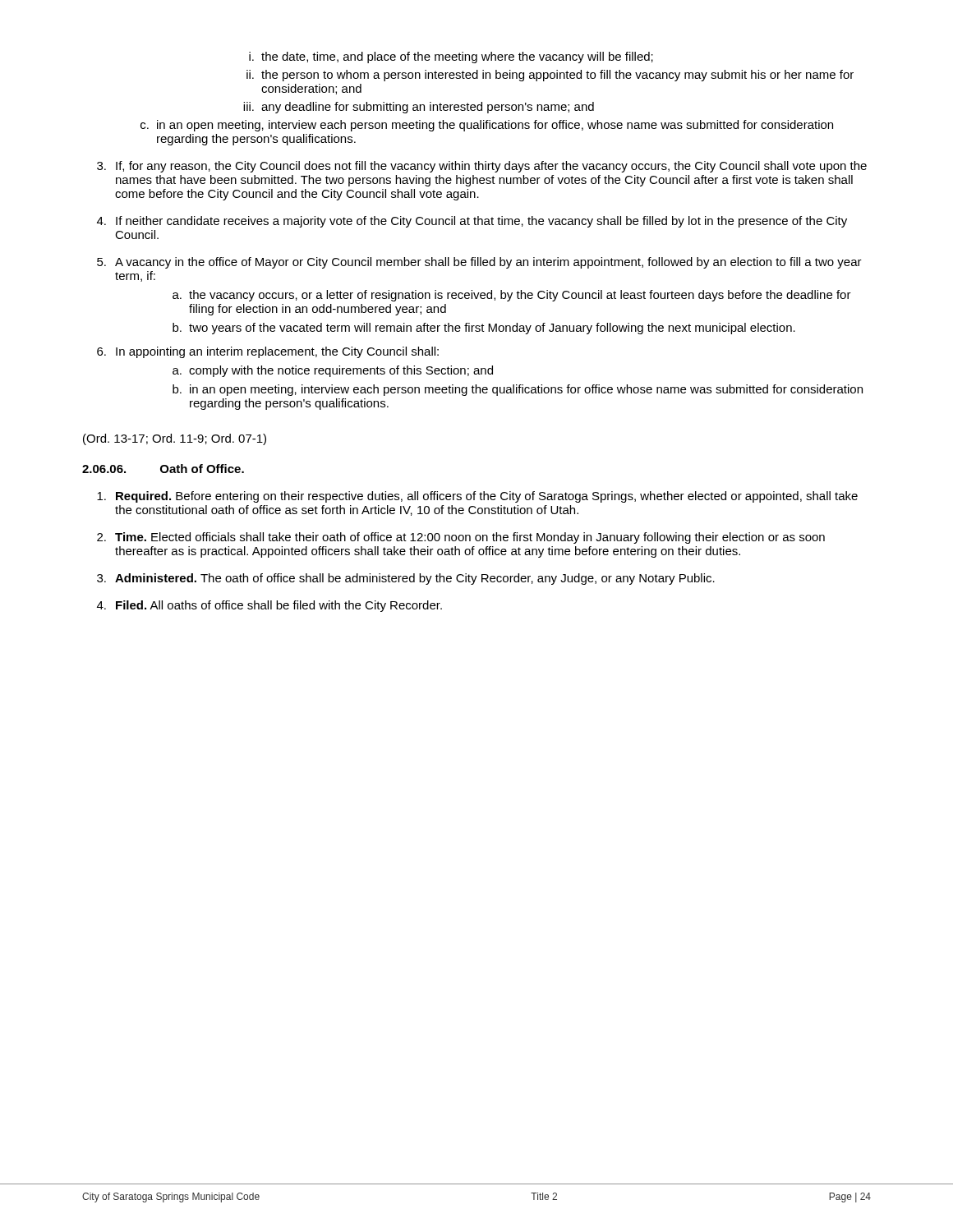Point to the element starting "(Ord. 13-17; Ord."
Viewport: 953px width, 1232px height.
coord(175,438)
